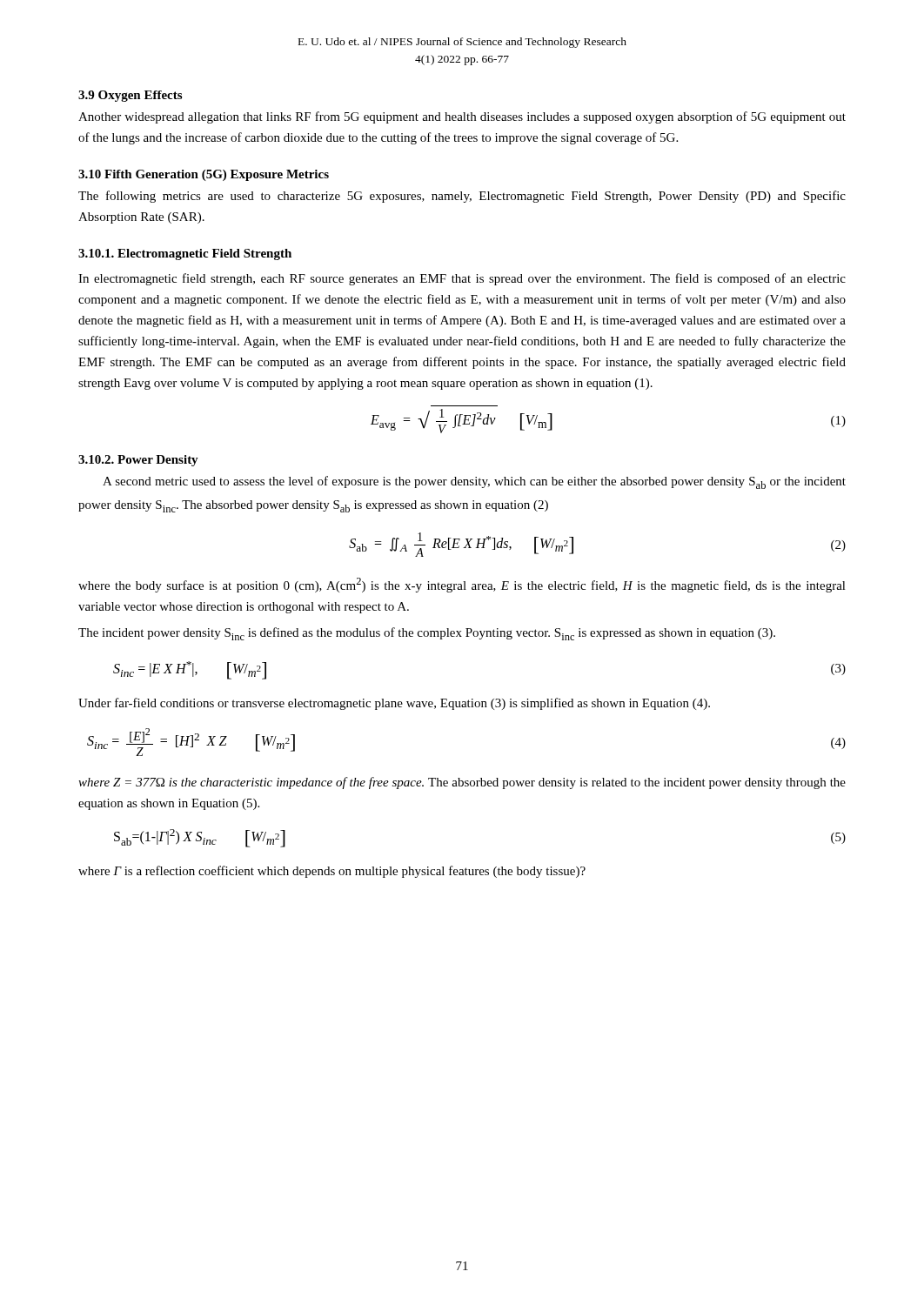
Task: Select the formula that reads "Sab = ∬A 1 A Re[E X"
Action: tap(454, 544)
